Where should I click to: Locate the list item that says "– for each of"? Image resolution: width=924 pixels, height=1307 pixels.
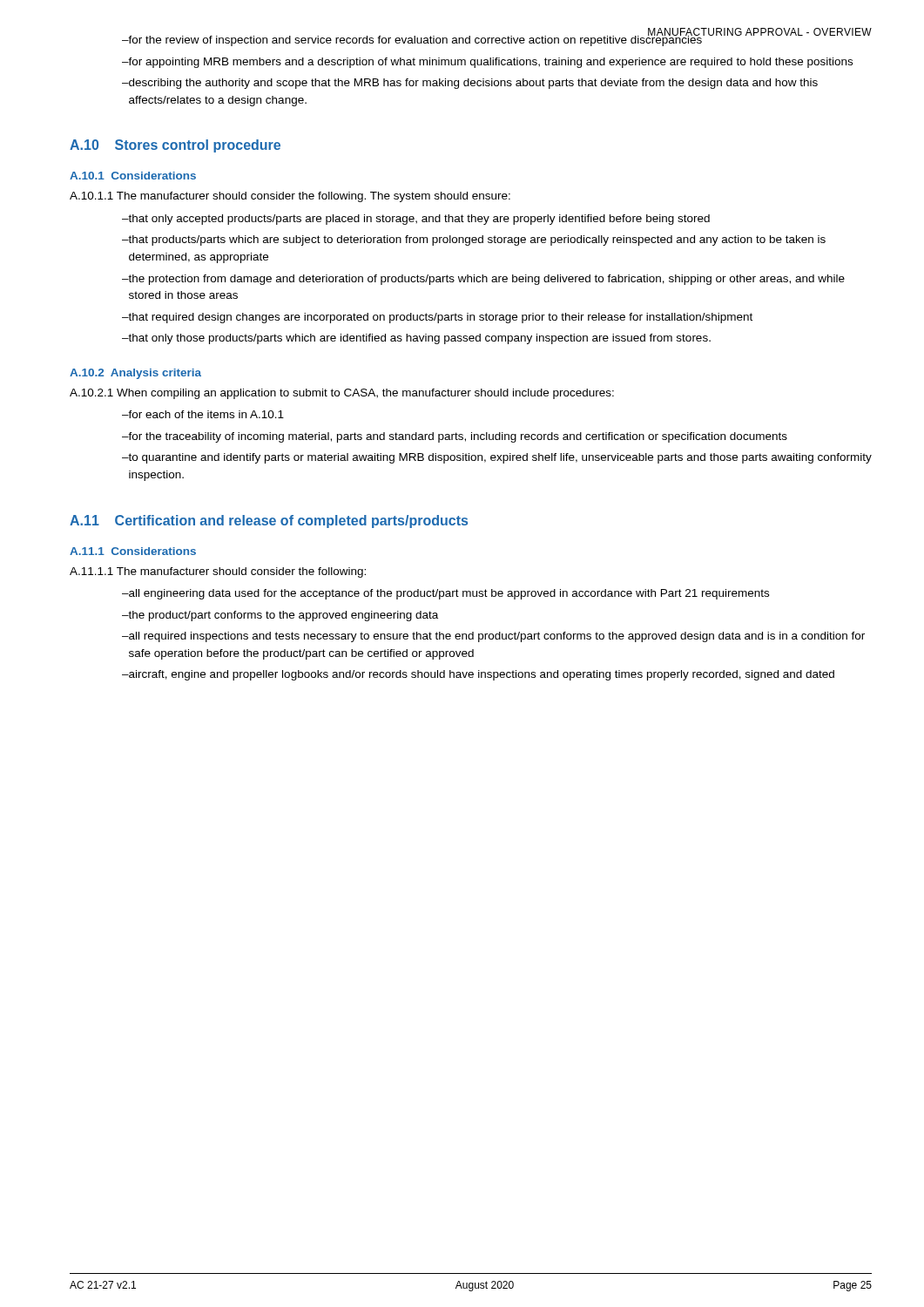[x=203, y=414]
